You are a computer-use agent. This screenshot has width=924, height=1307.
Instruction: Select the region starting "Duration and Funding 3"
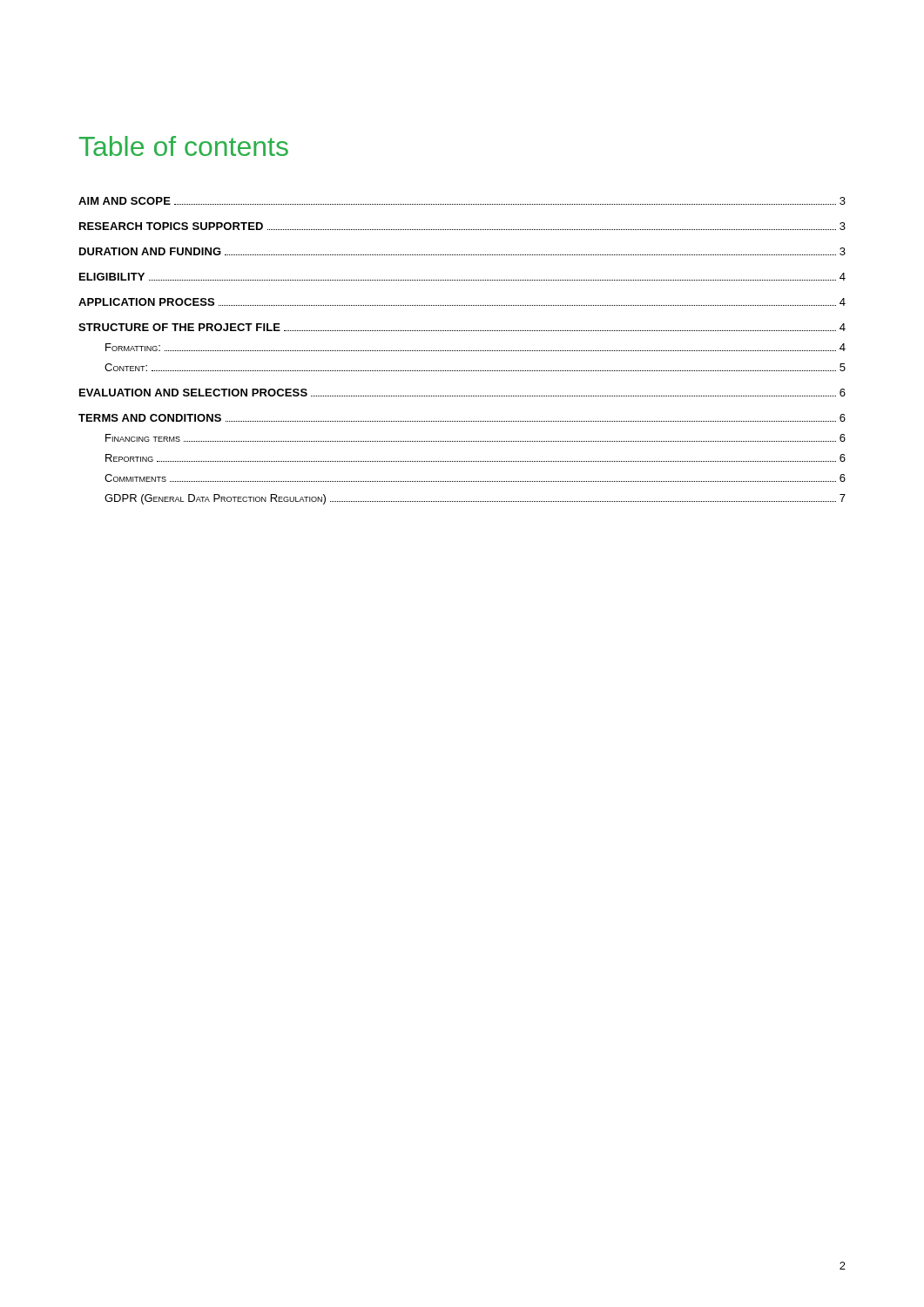click(462, 251)
